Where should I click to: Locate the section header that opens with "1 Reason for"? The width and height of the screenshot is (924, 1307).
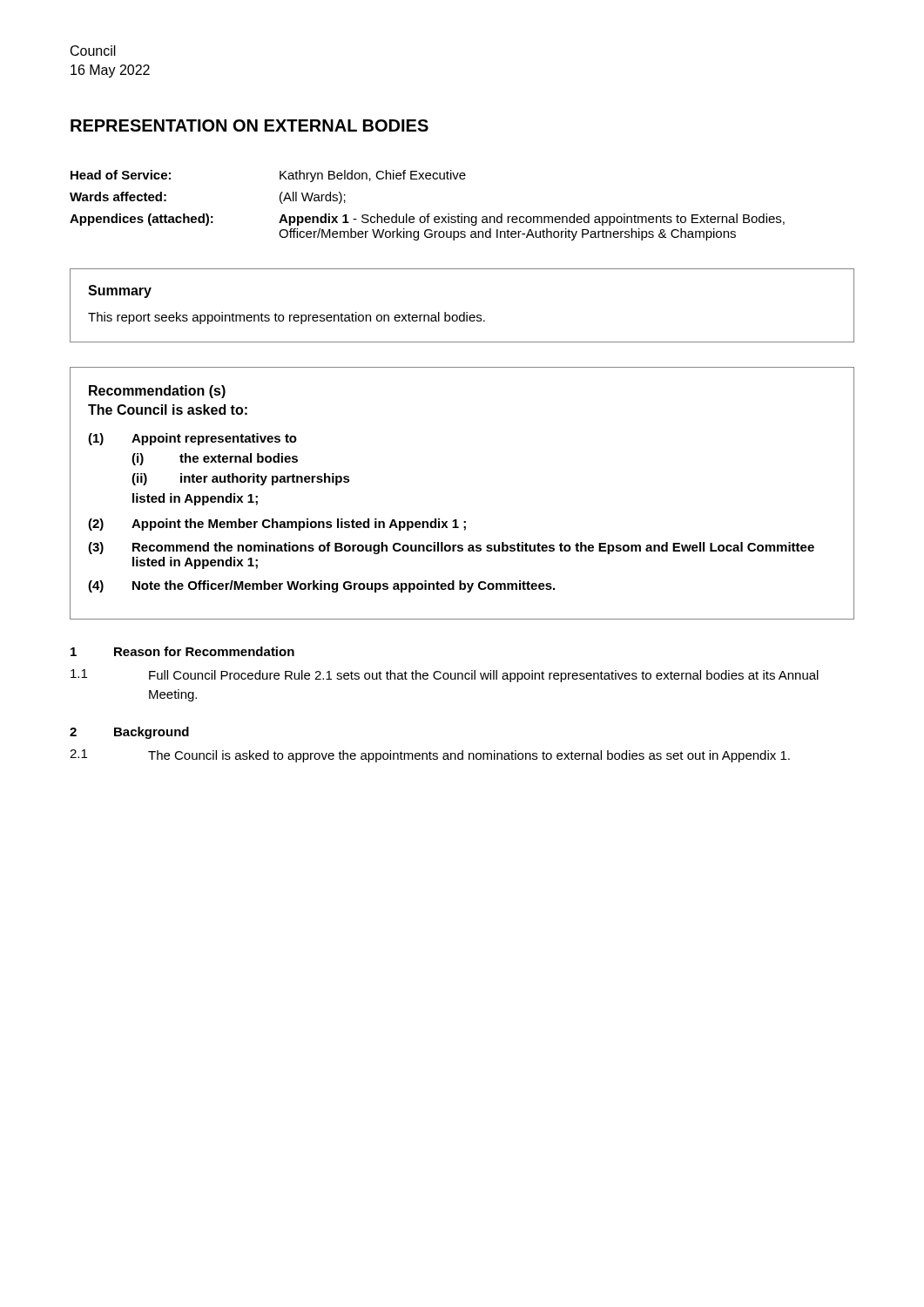[x=182, y=651]
